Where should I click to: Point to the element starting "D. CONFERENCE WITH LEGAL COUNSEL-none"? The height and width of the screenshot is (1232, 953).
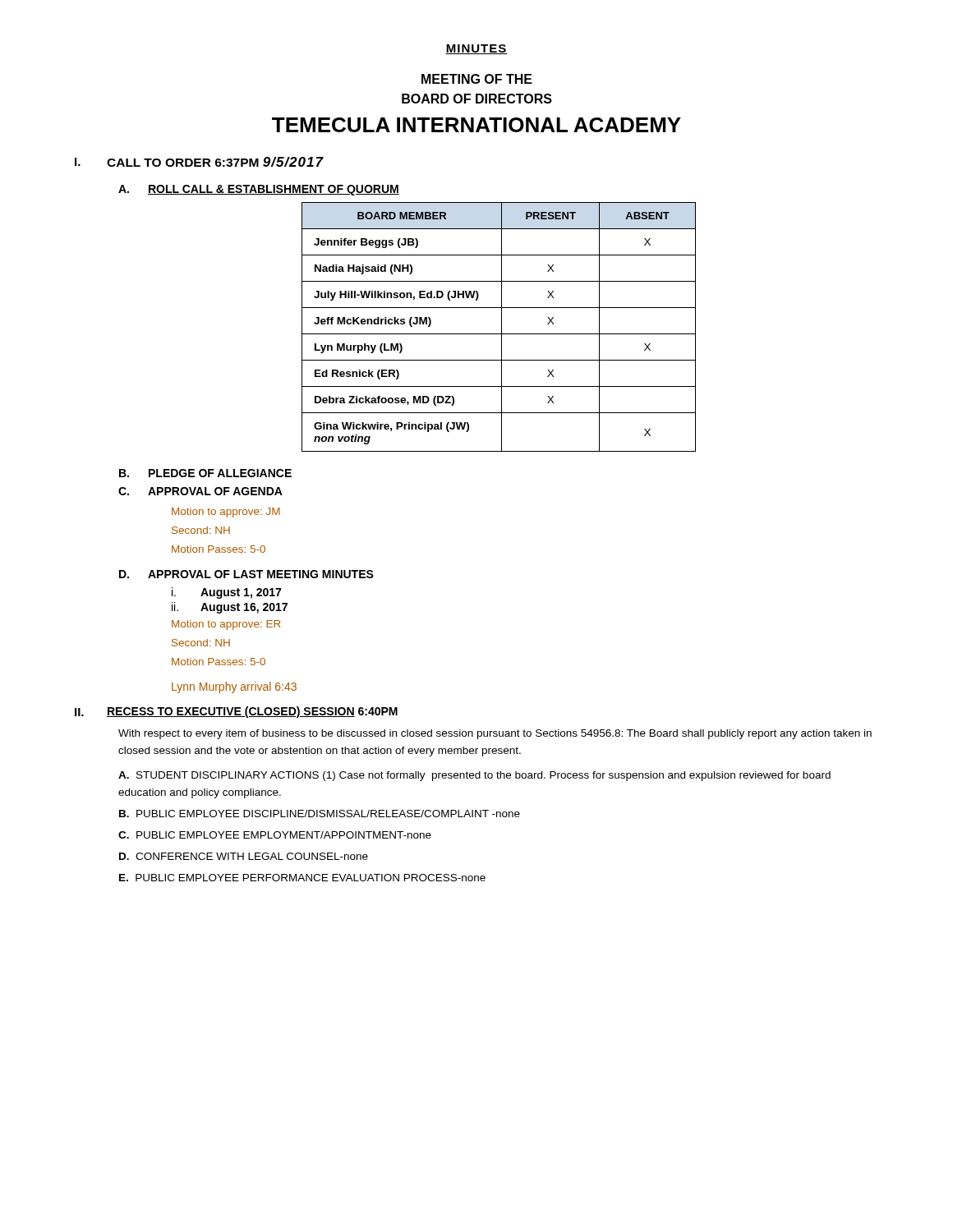243,856
